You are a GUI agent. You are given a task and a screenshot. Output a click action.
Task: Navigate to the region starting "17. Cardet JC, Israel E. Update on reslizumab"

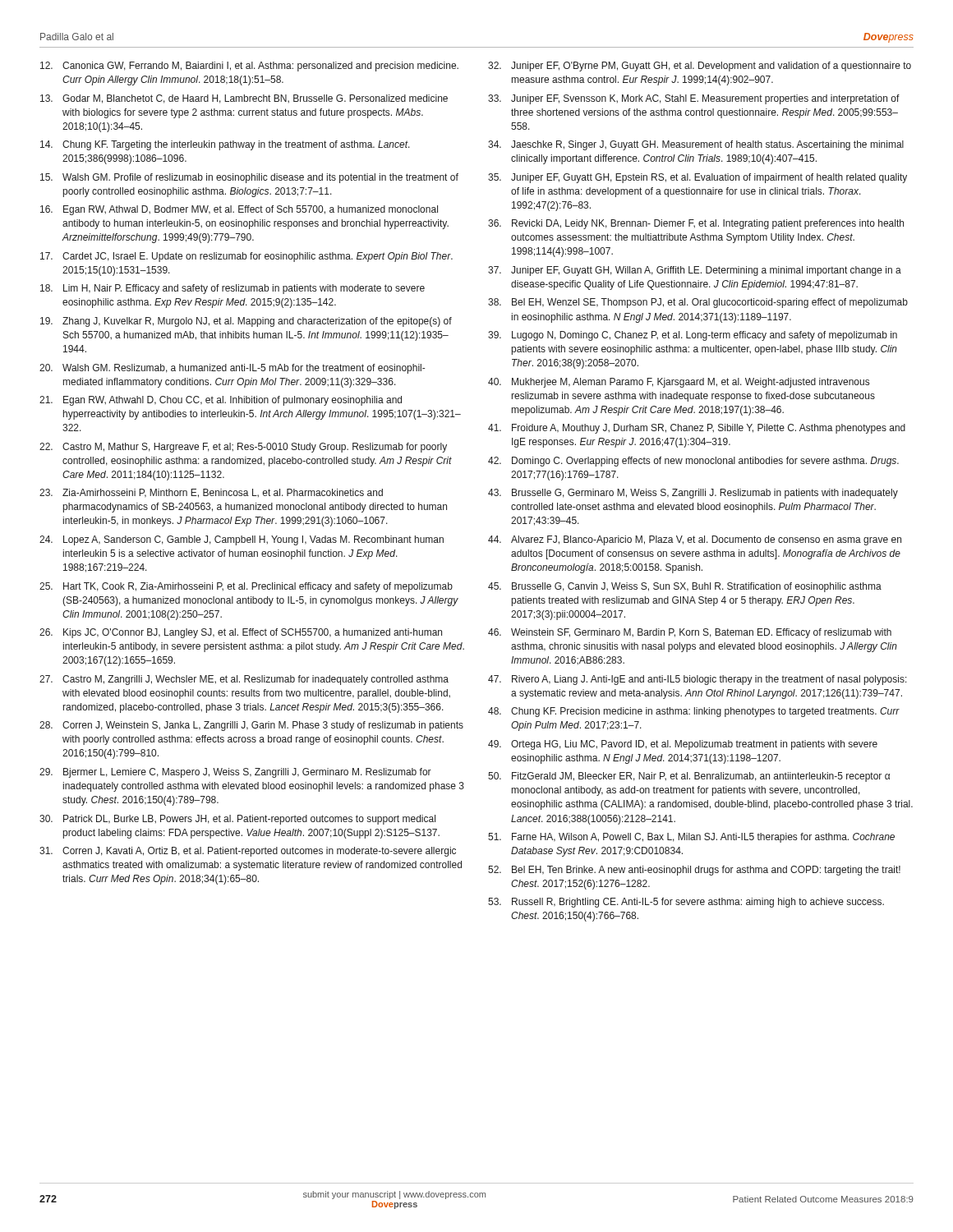tap(252, 264)
